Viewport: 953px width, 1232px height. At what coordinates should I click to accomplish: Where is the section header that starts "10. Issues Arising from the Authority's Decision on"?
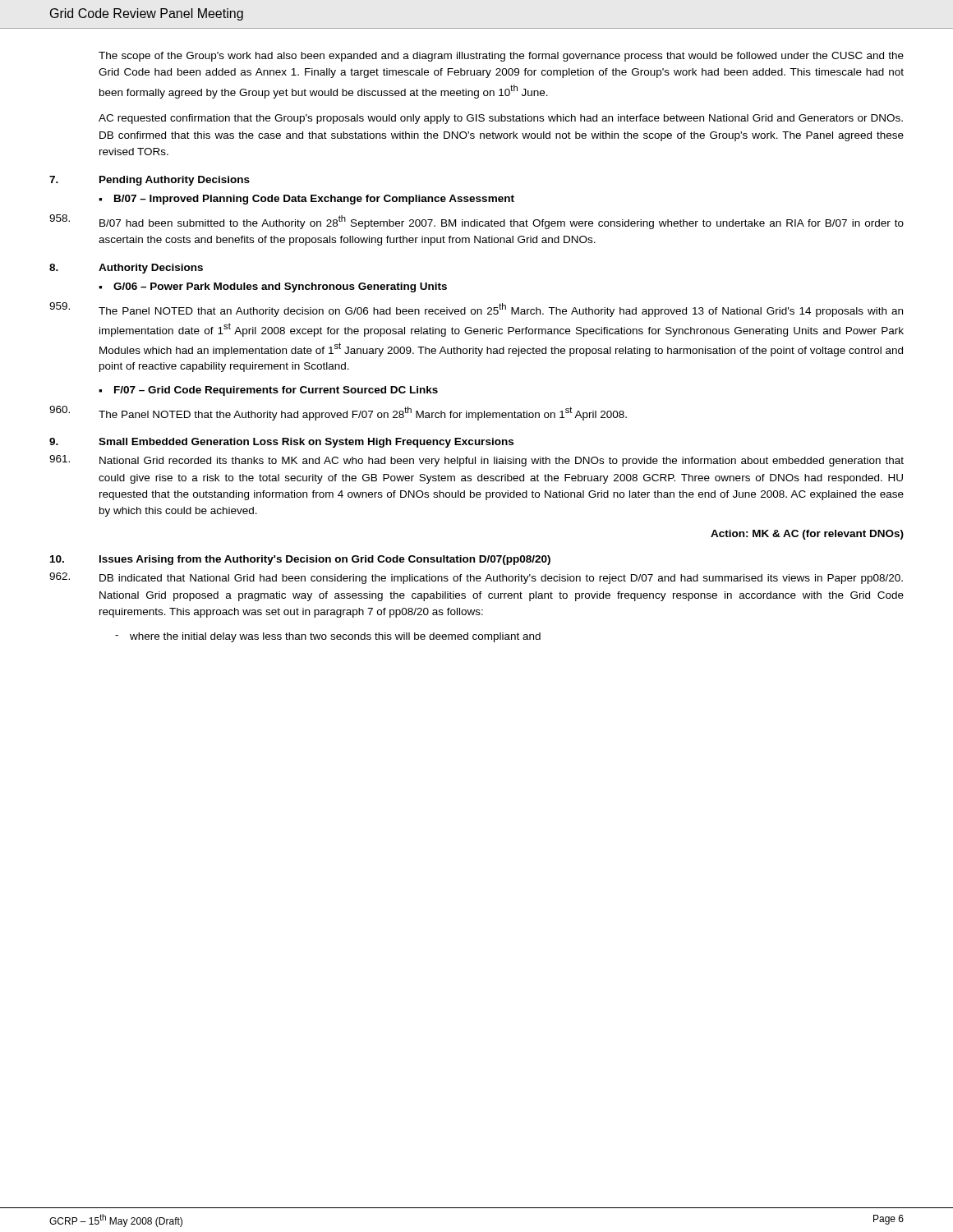tap(300, 559)
